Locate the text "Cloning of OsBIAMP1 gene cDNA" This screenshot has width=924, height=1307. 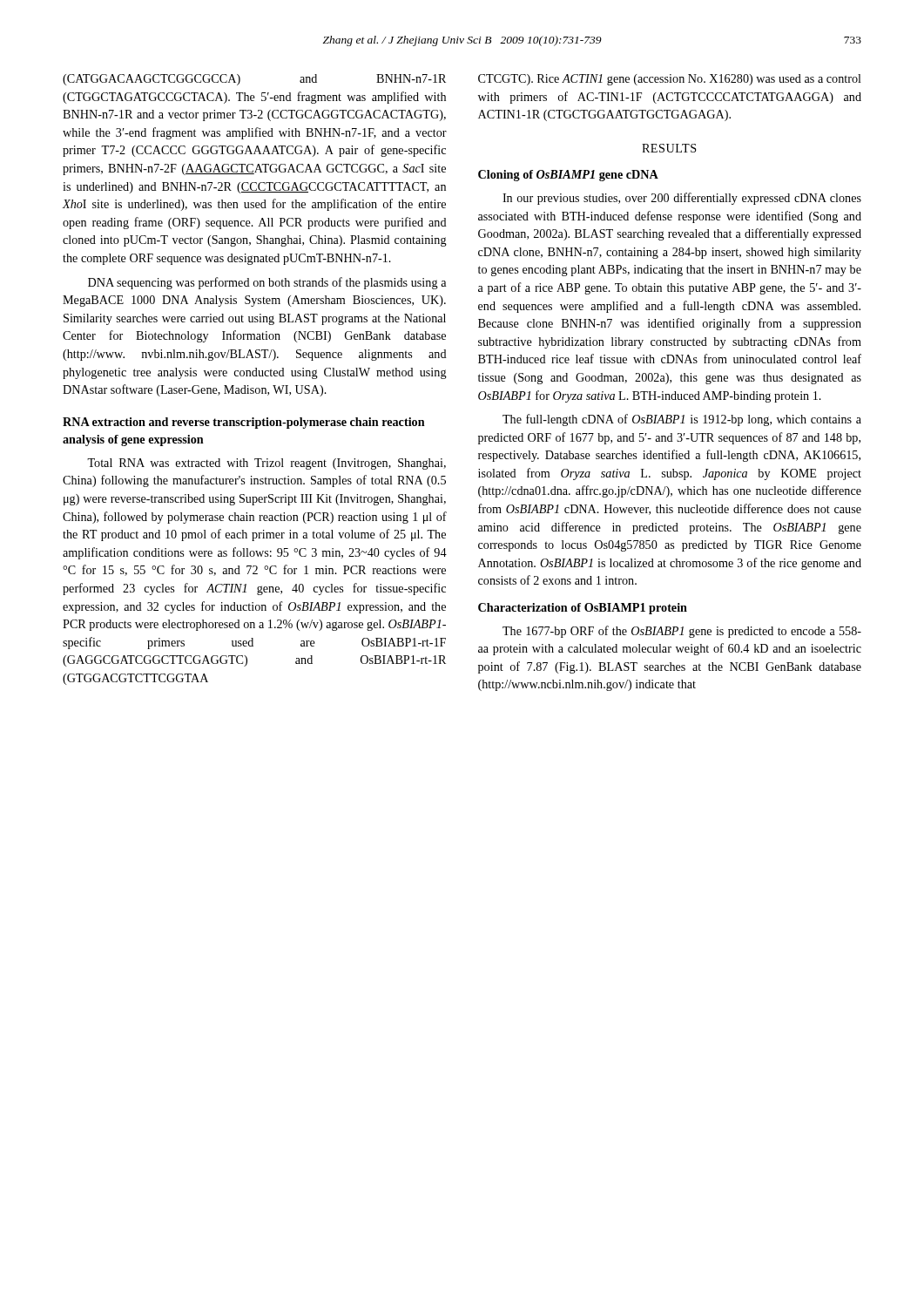568,175
